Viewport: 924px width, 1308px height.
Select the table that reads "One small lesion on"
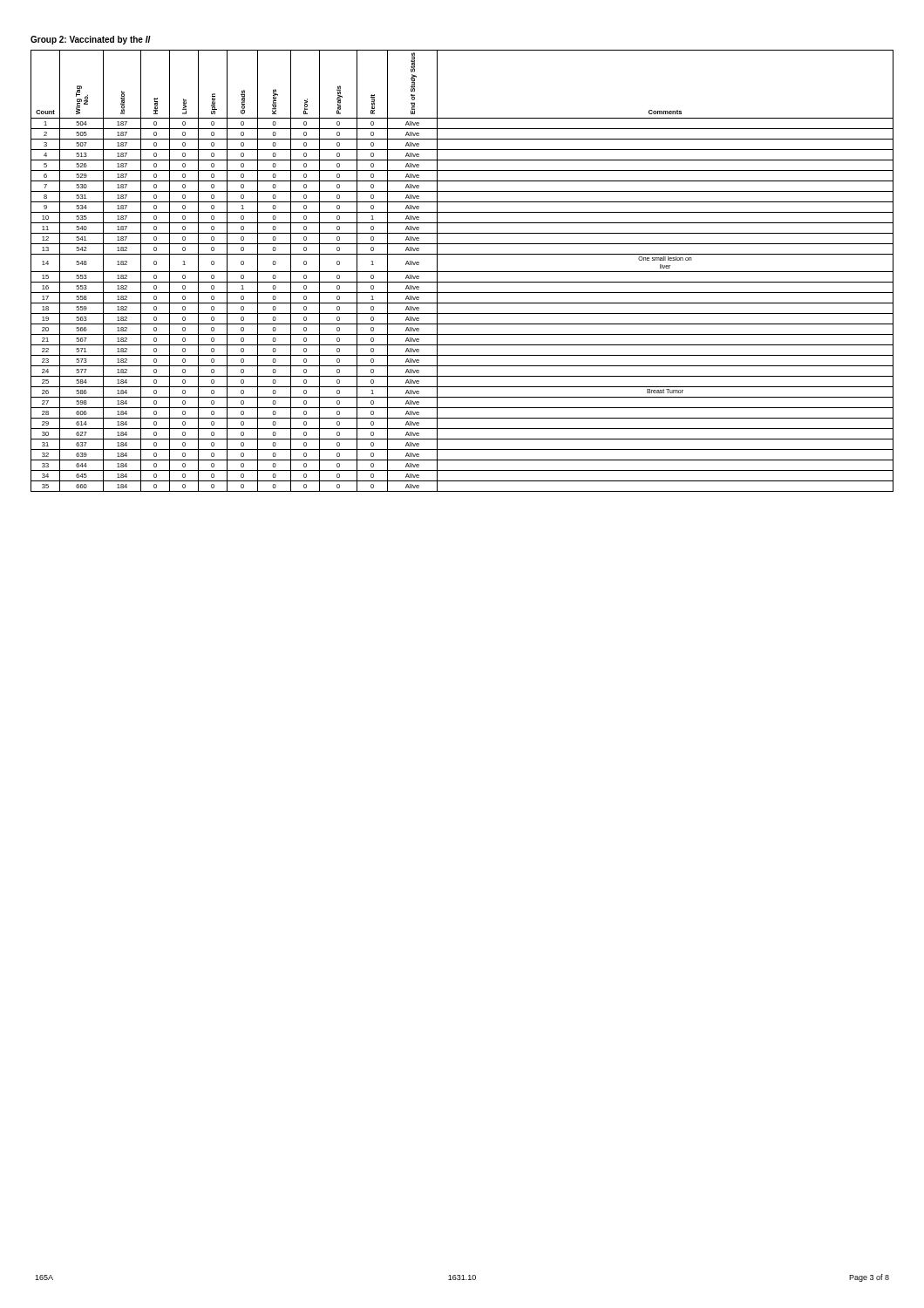tap(462, 271)
